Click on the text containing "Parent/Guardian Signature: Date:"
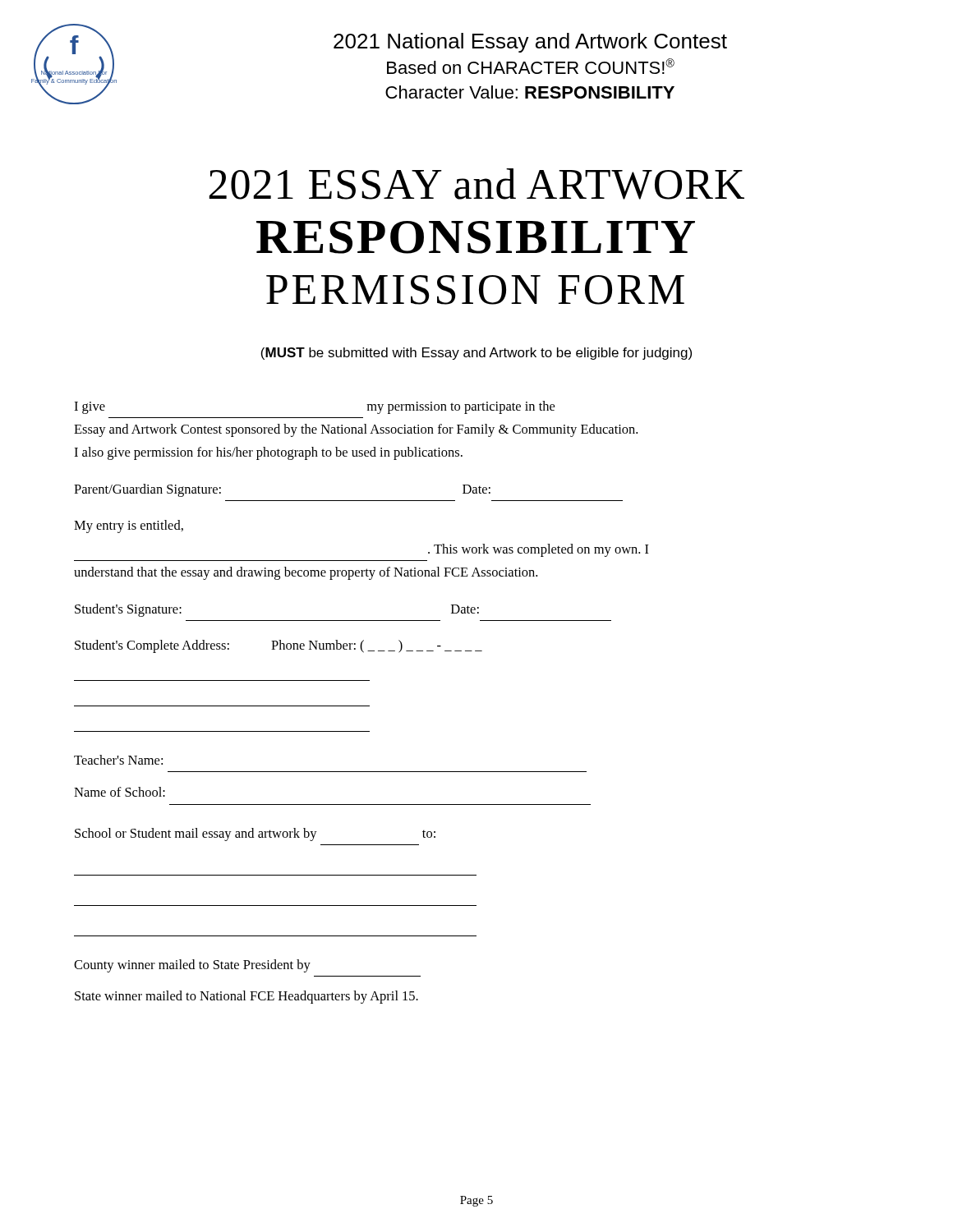The height and width of the screenshot is (1232, 953). coord(348,489)
